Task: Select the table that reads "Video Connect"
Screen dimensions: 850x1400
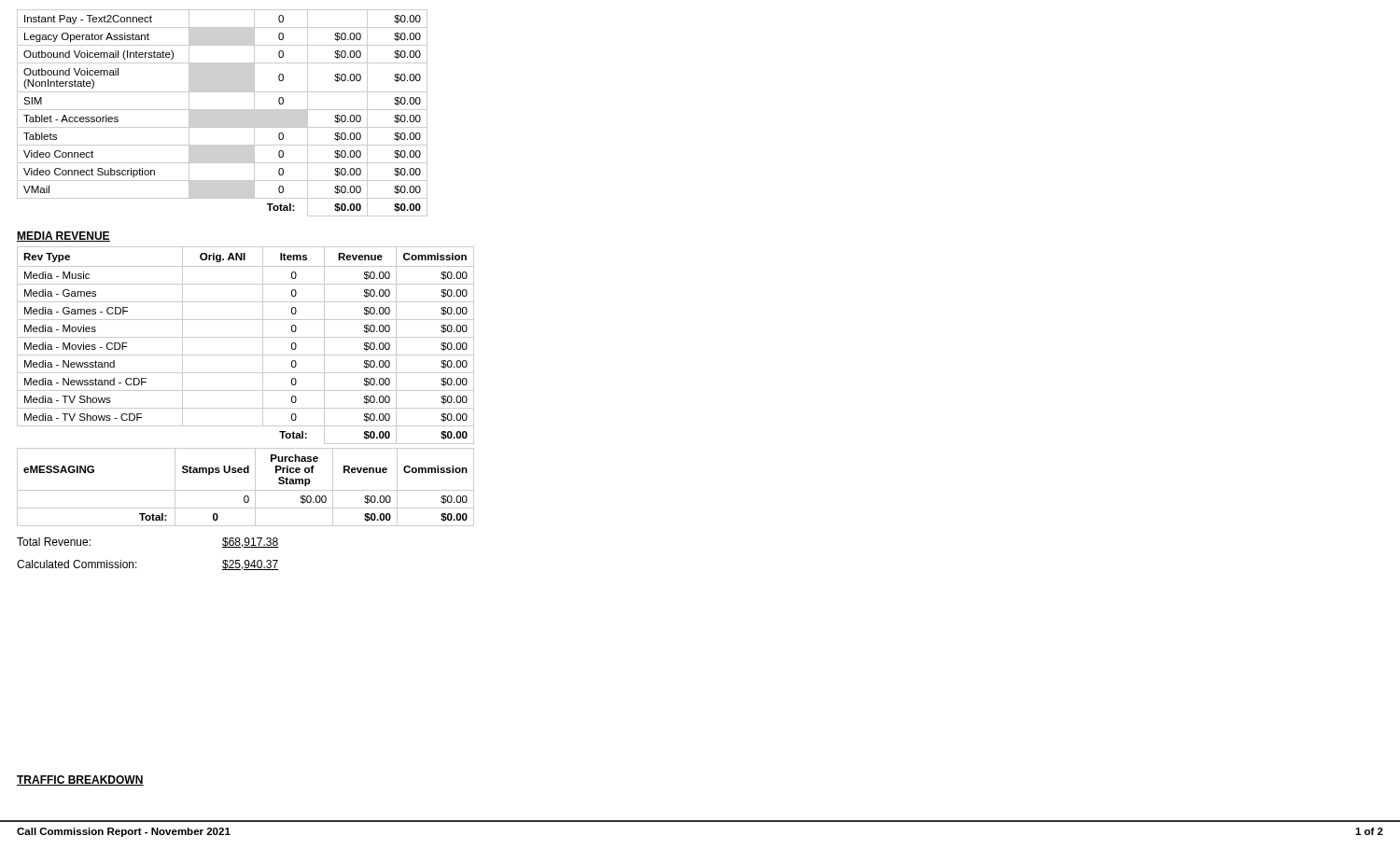Action: [x=306, y=113]
